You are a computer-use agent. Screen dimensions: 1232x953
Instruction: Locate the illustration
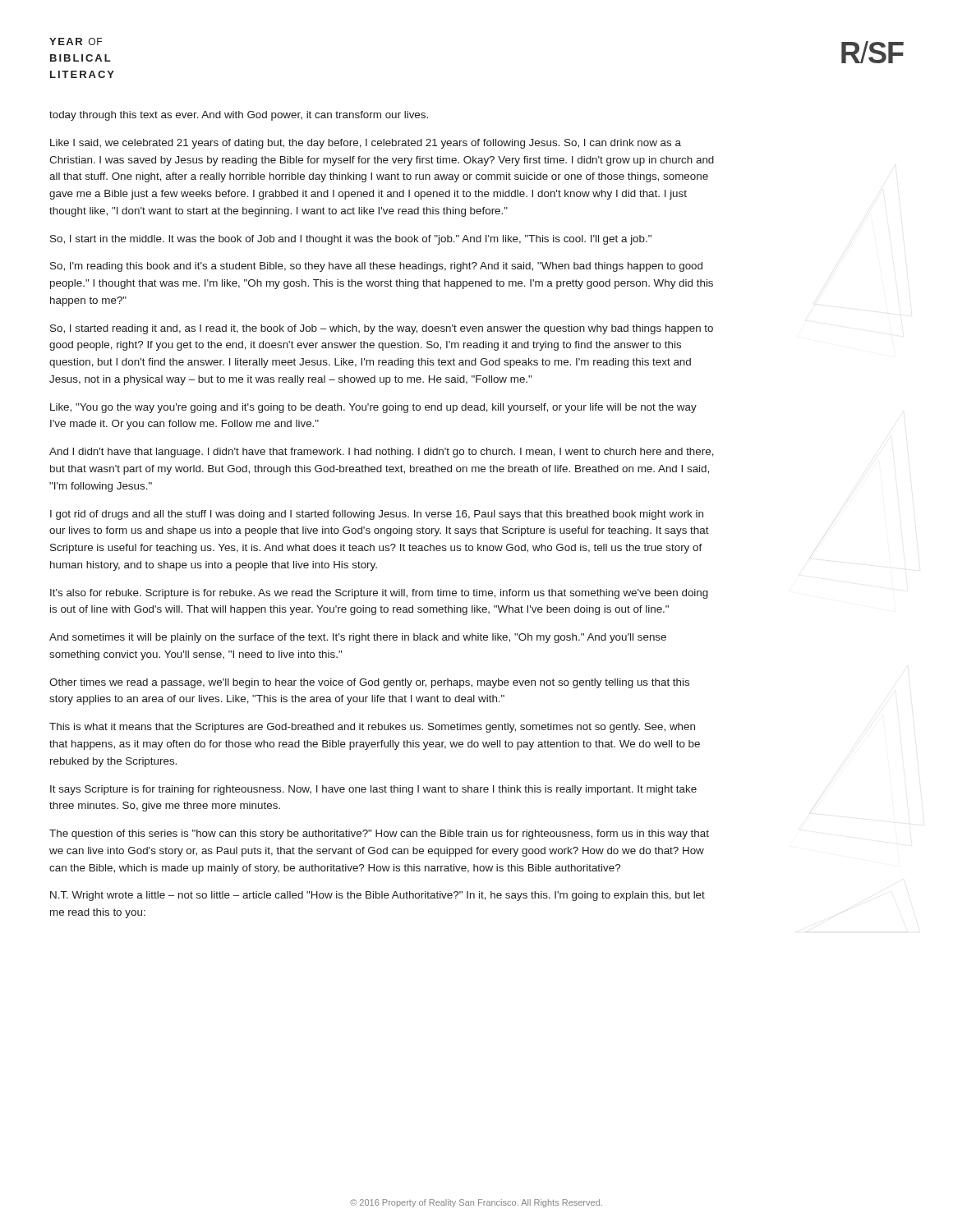834,546
